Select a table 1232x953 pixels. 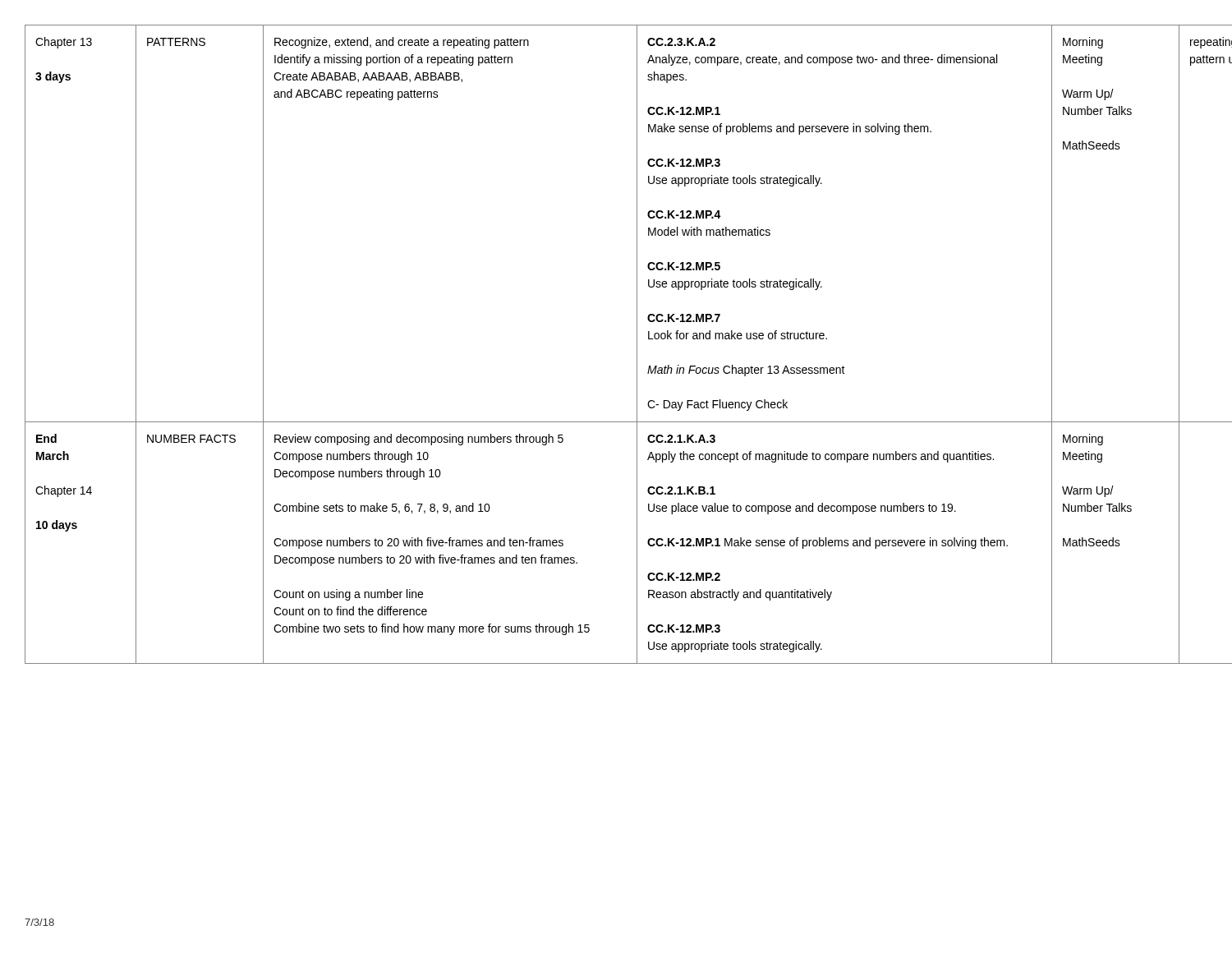[616, 344]
